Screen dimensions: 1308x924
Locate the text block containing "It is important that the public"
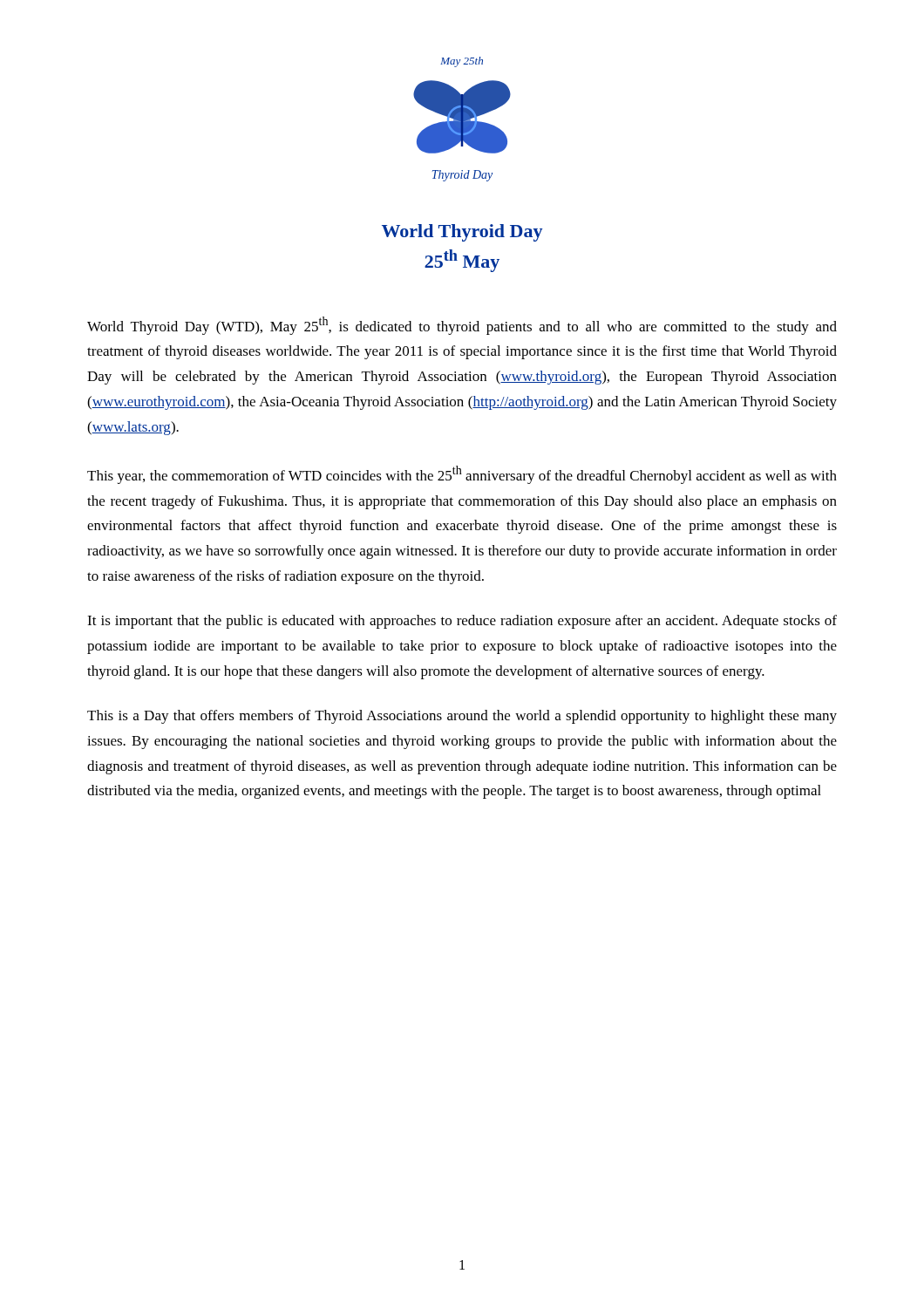[462, 646]
